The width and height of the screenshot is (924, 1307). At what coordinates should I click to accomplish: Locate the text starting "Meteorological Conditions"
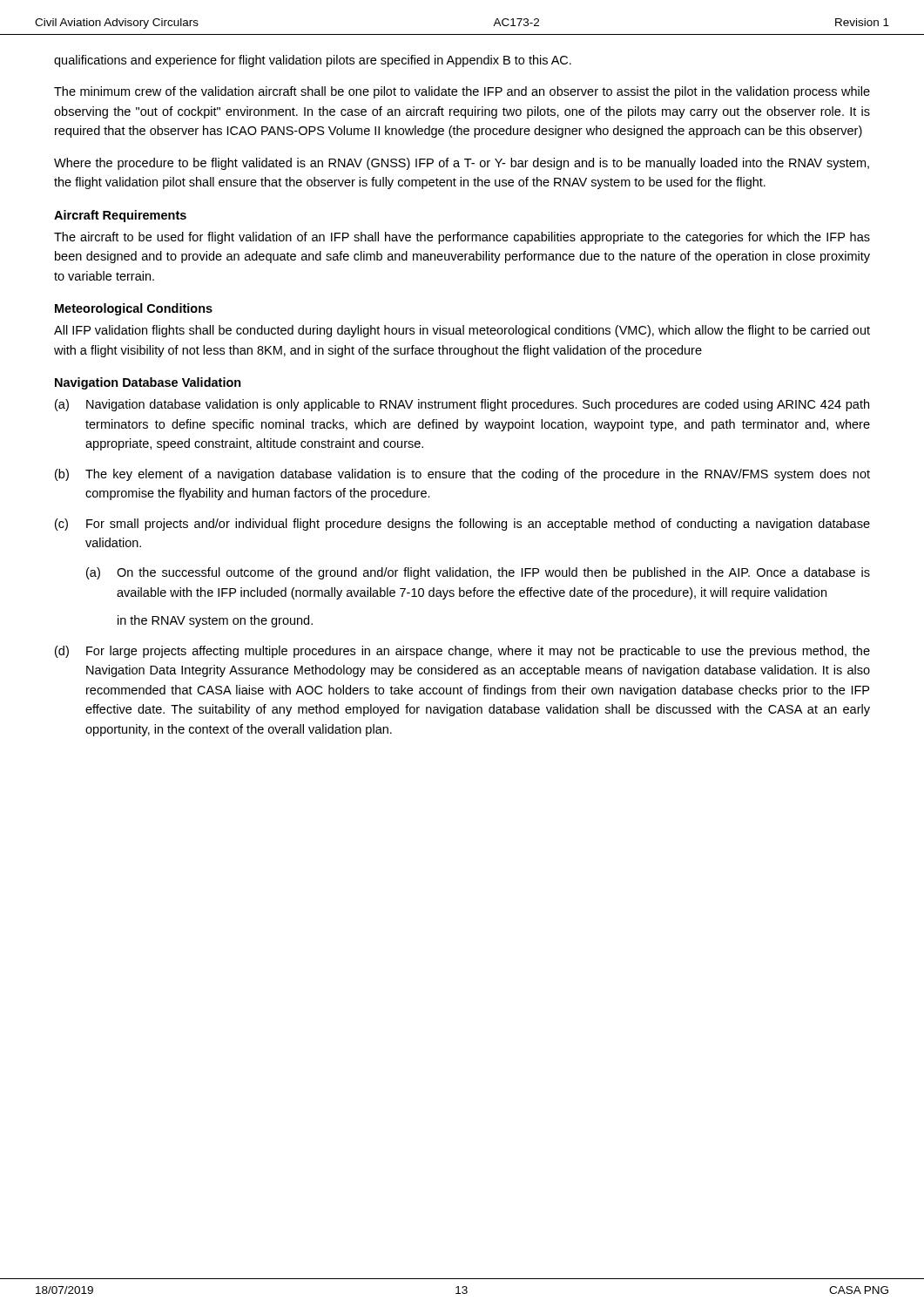pos(133,309)
